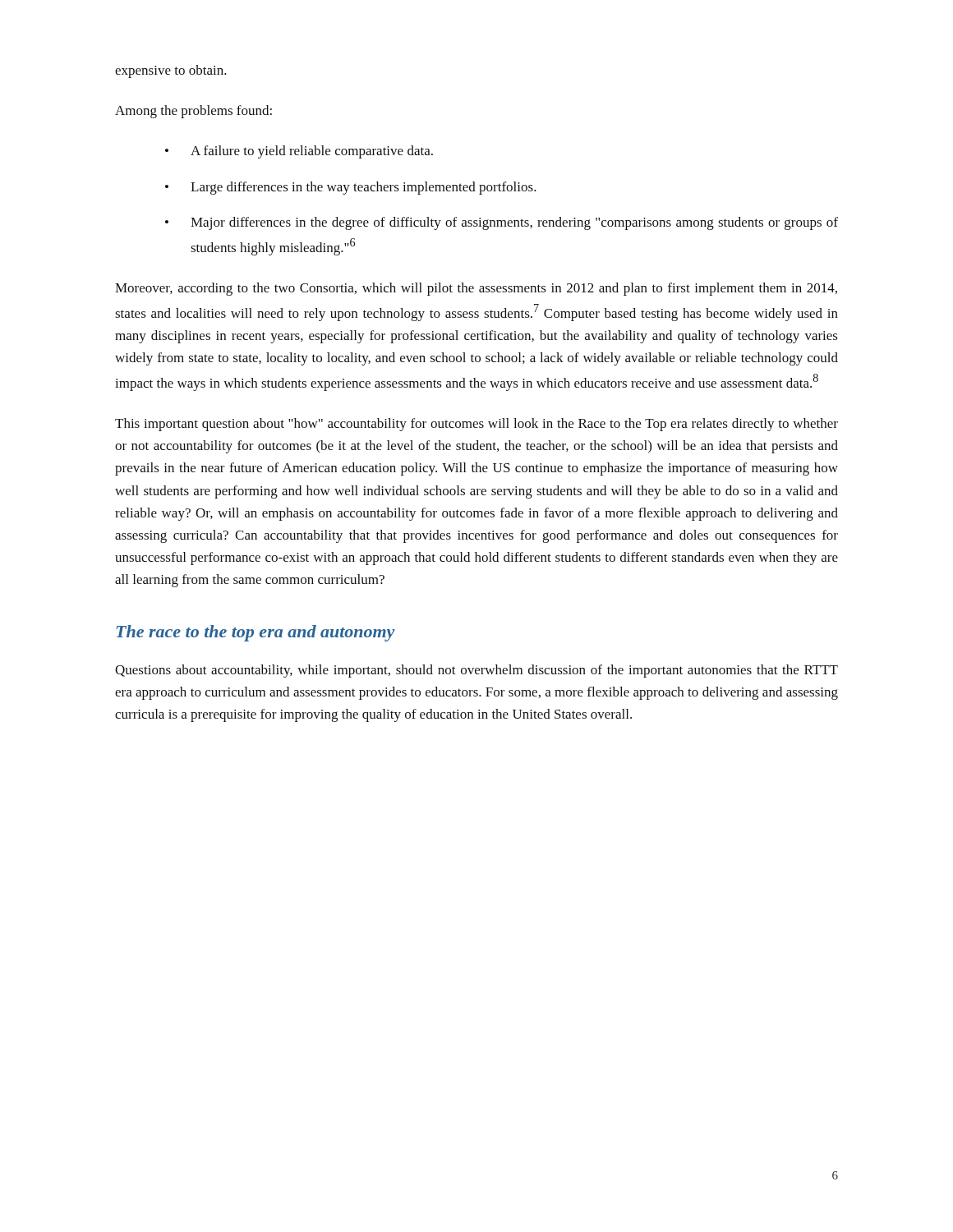Find the text block containing "Questions about accountability,"

pos(476,692)
